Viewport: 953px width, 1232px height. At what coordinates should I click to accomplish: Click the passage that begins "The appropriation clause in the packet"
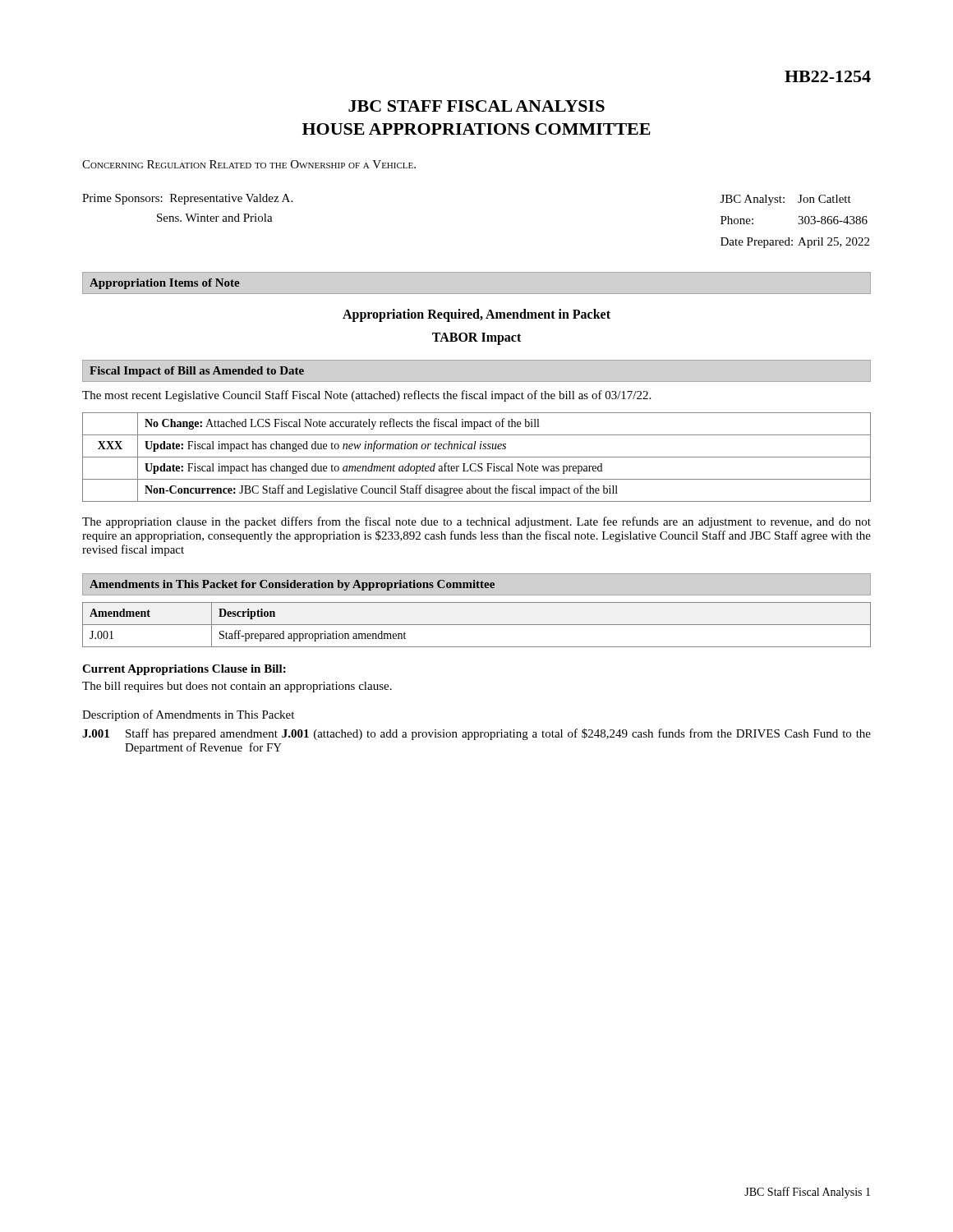click(476, 535)
